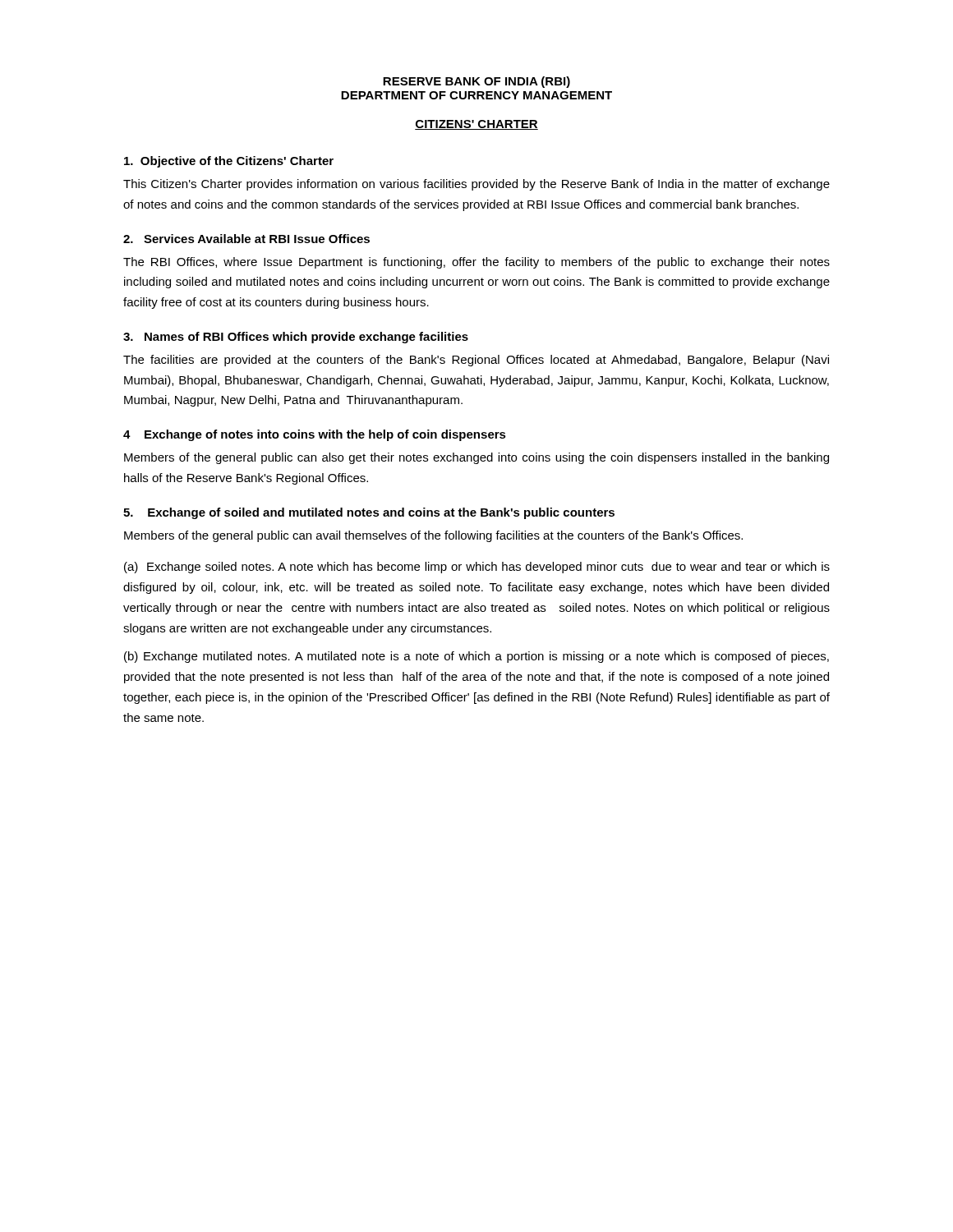Find the text block that says "The RBI Offices, where Issue Department is functioning,"
The width and height of the screenshot is (953, 1232).
tap(476, 282)
